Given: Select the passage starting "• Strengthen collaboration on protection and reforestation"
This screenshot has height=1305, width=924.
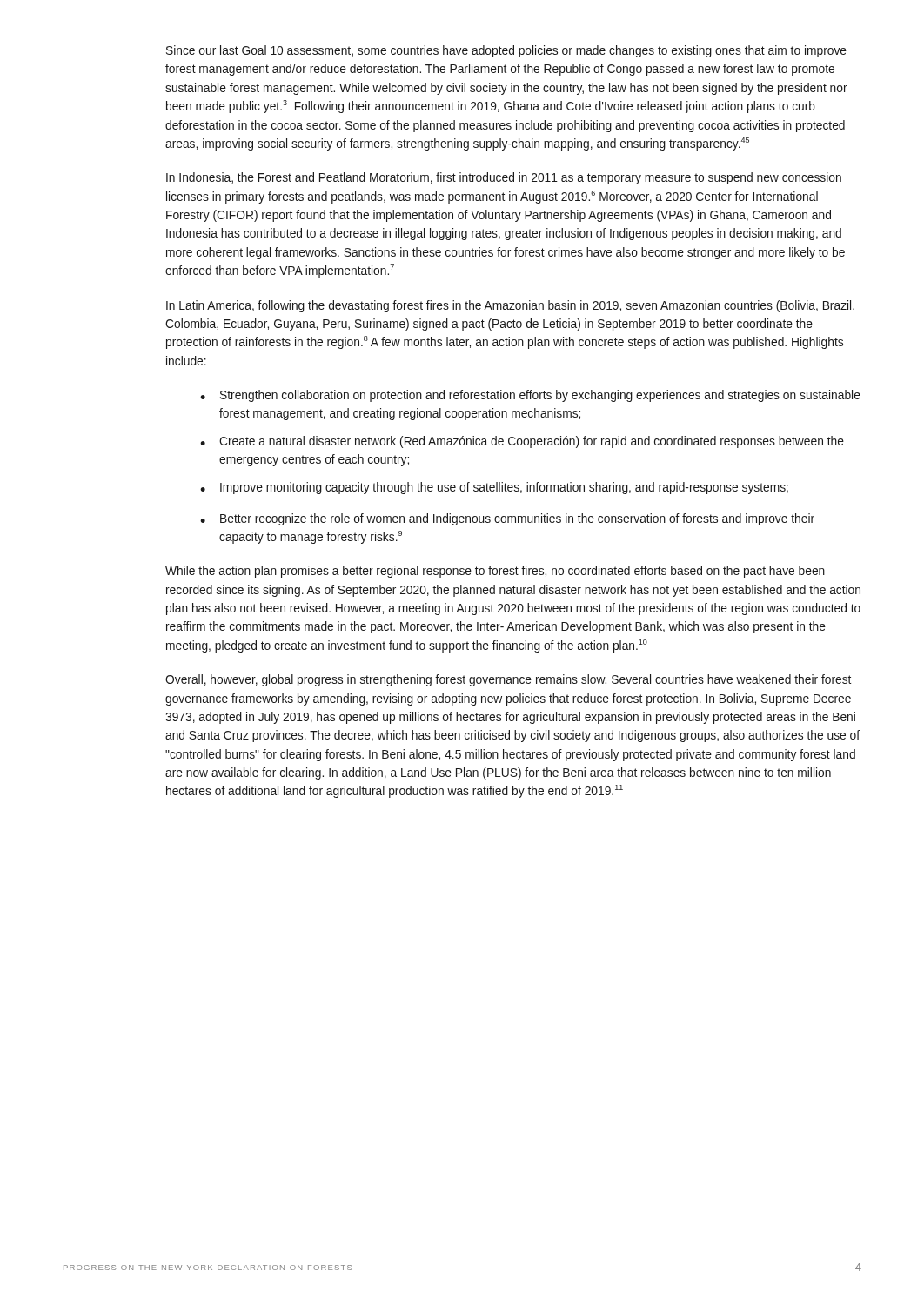Looking at the screenshot, I should click(x=531, y=405).
